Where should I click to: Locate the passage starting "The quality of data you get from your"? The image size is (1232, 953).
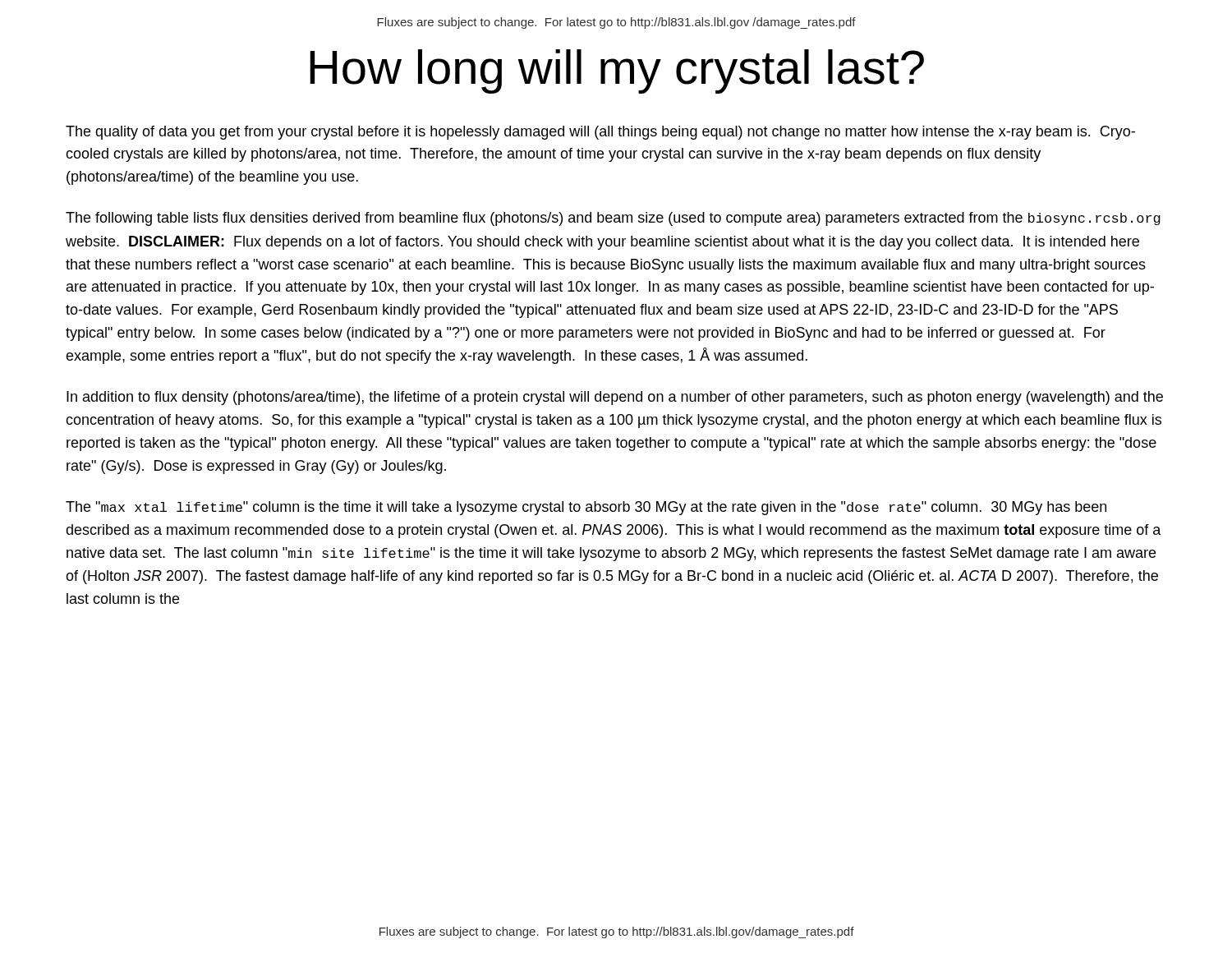tap(601, 154)
